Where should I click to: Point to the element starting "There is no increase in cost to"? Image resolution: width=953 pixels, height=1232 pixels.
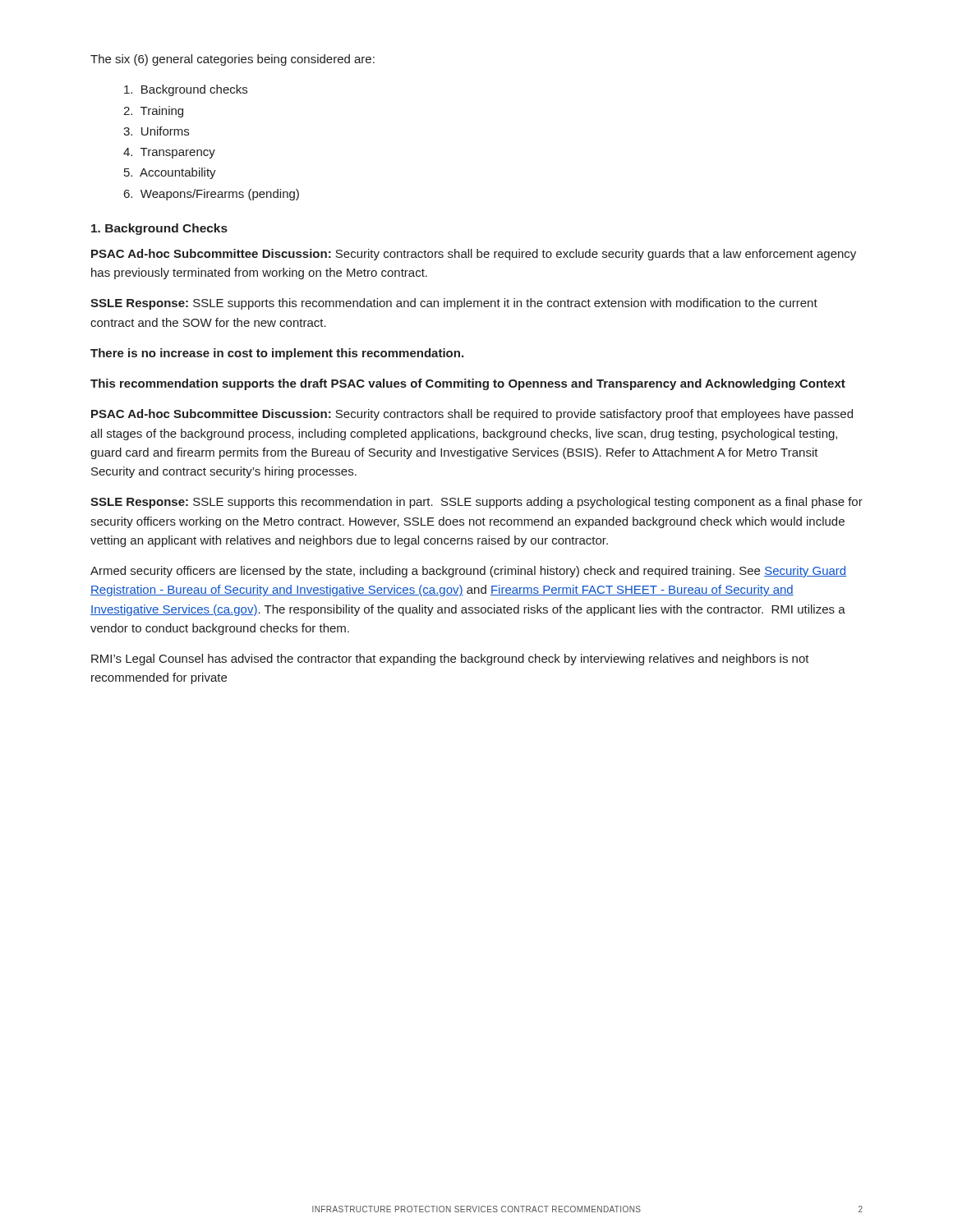(277, 353)
